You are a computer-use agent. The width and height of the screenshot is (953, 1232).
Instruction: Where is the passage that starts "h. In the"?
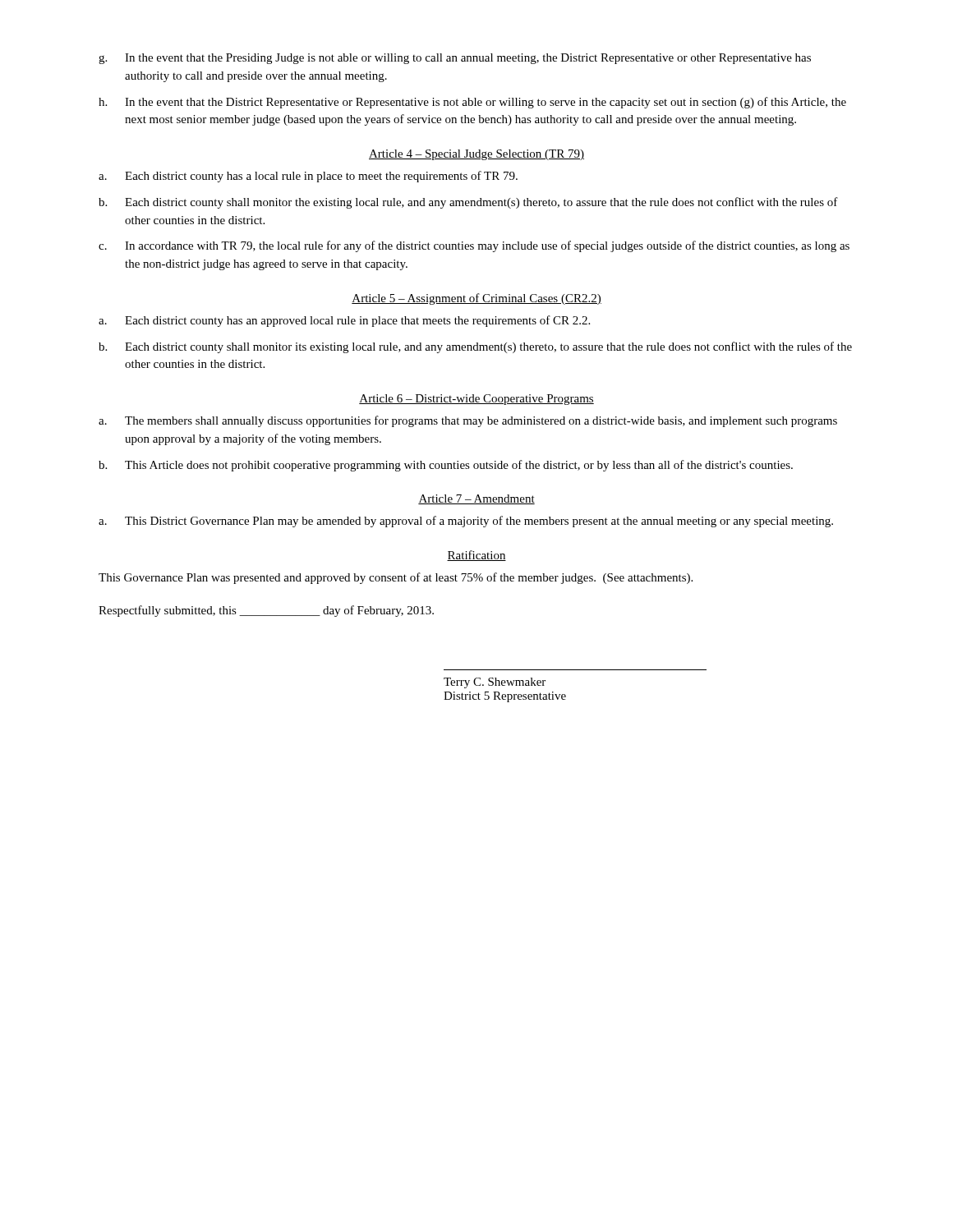pos(476,111)
